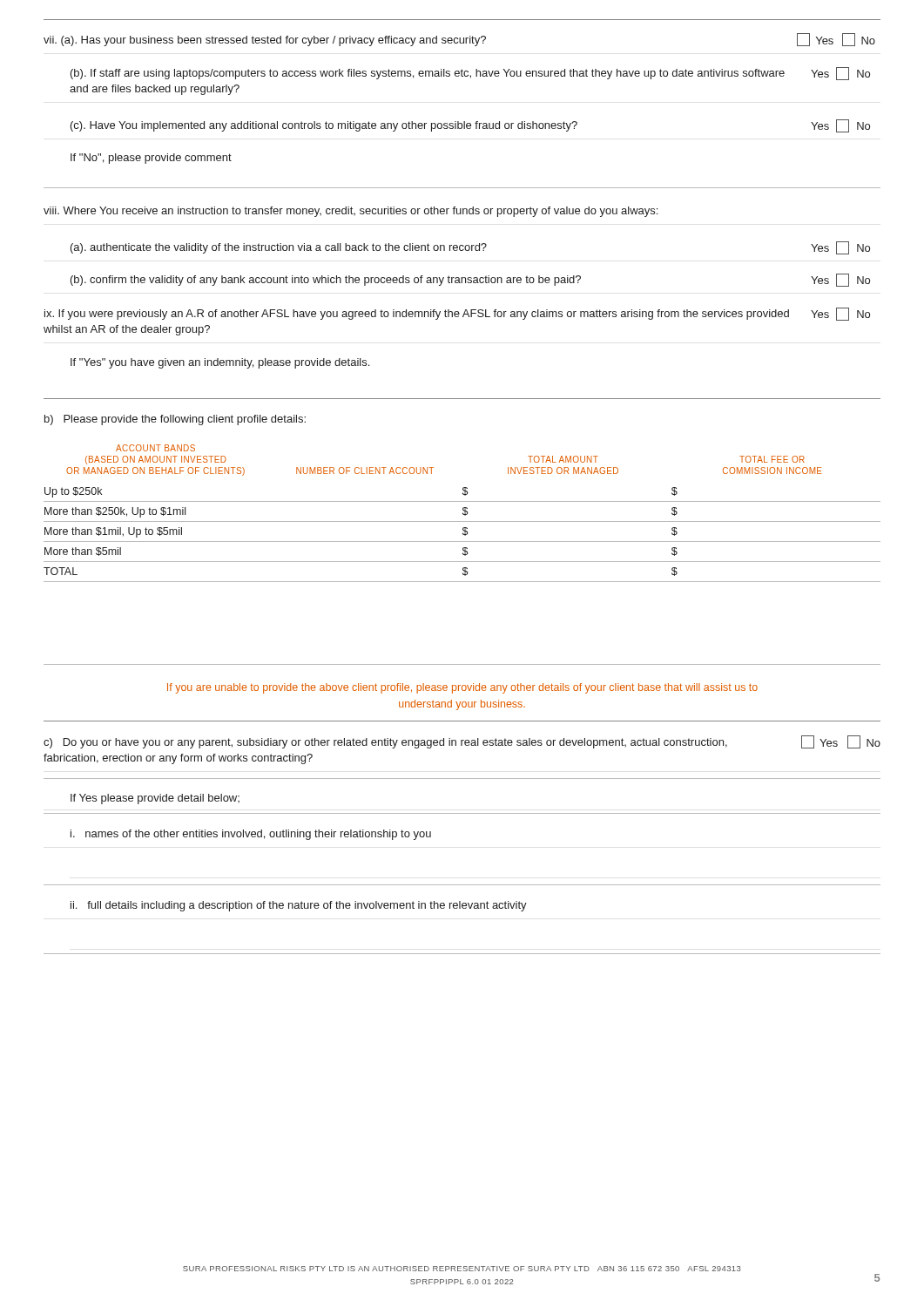This screenshot has height=1307, width=924.
Task: Where is the passage that starts "If "No", please provide"?
Action: [x=150, y=157]
